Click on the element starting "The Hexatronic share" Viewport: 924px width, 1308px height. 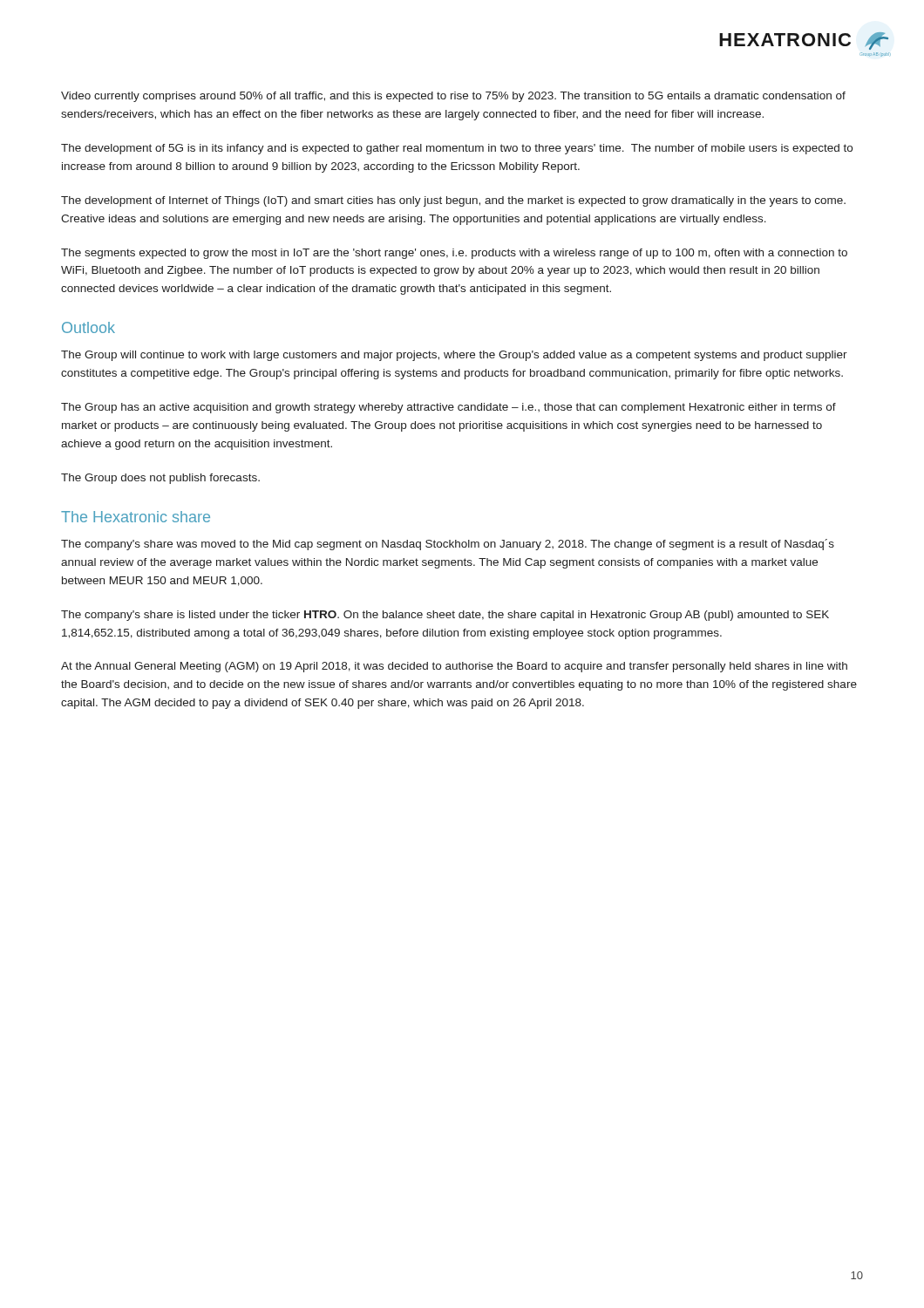pyautogui.click(x=136, y=517)
